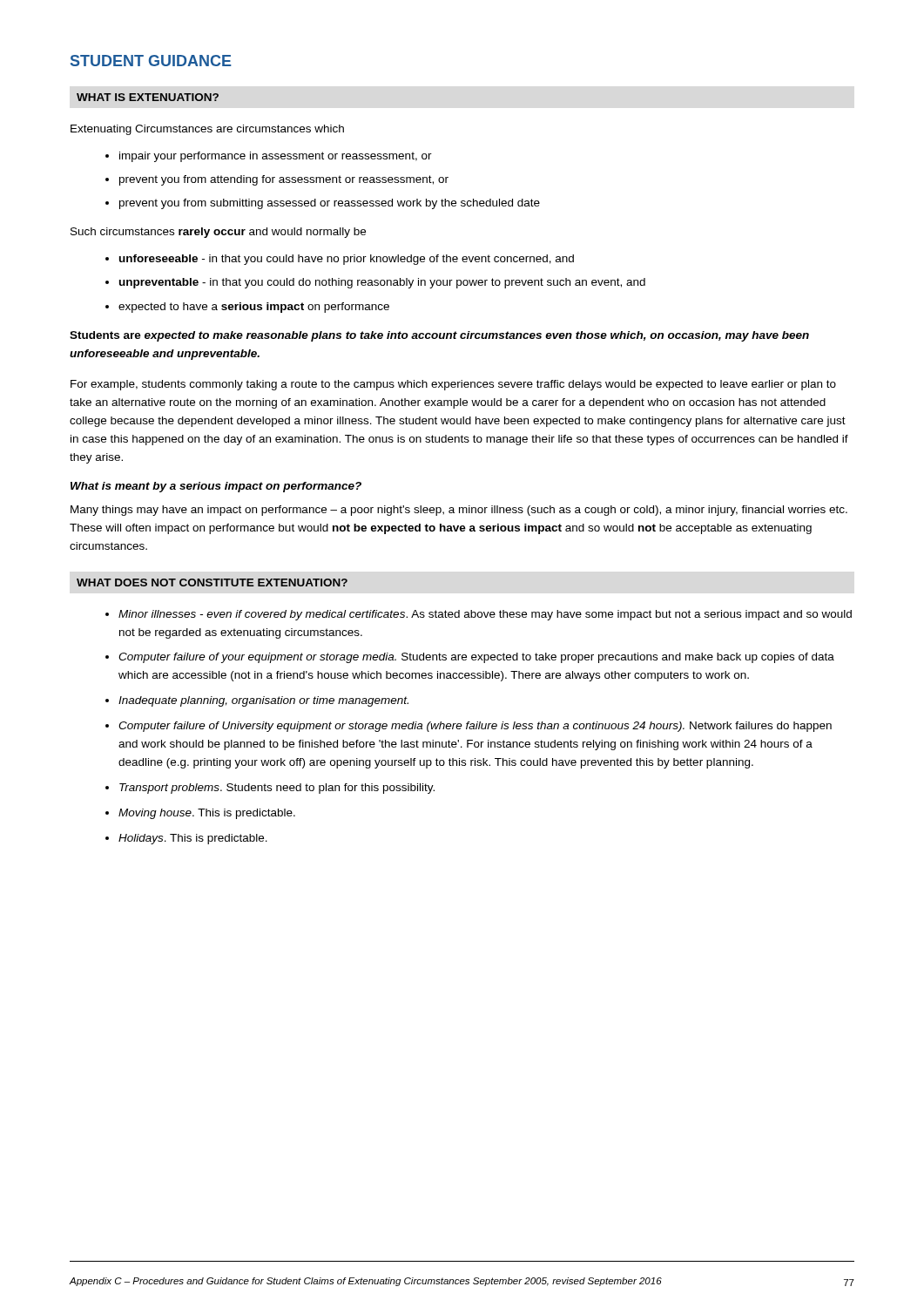Navigate to the text starting "STUDENT GUIDANCE"

coord(151,61)
